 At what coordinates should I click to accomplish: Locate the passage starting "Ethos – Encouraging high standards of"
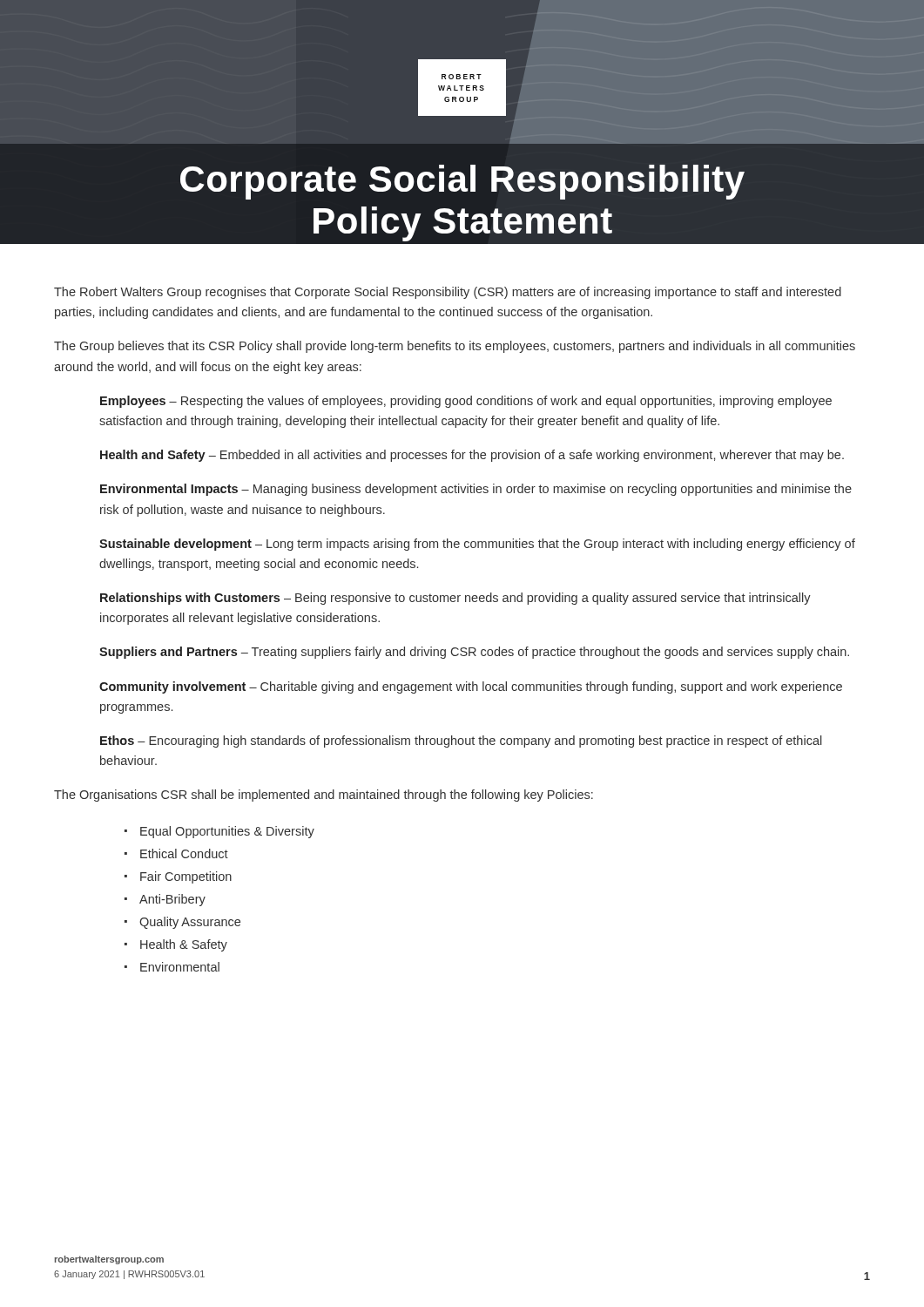coord(461,751)
